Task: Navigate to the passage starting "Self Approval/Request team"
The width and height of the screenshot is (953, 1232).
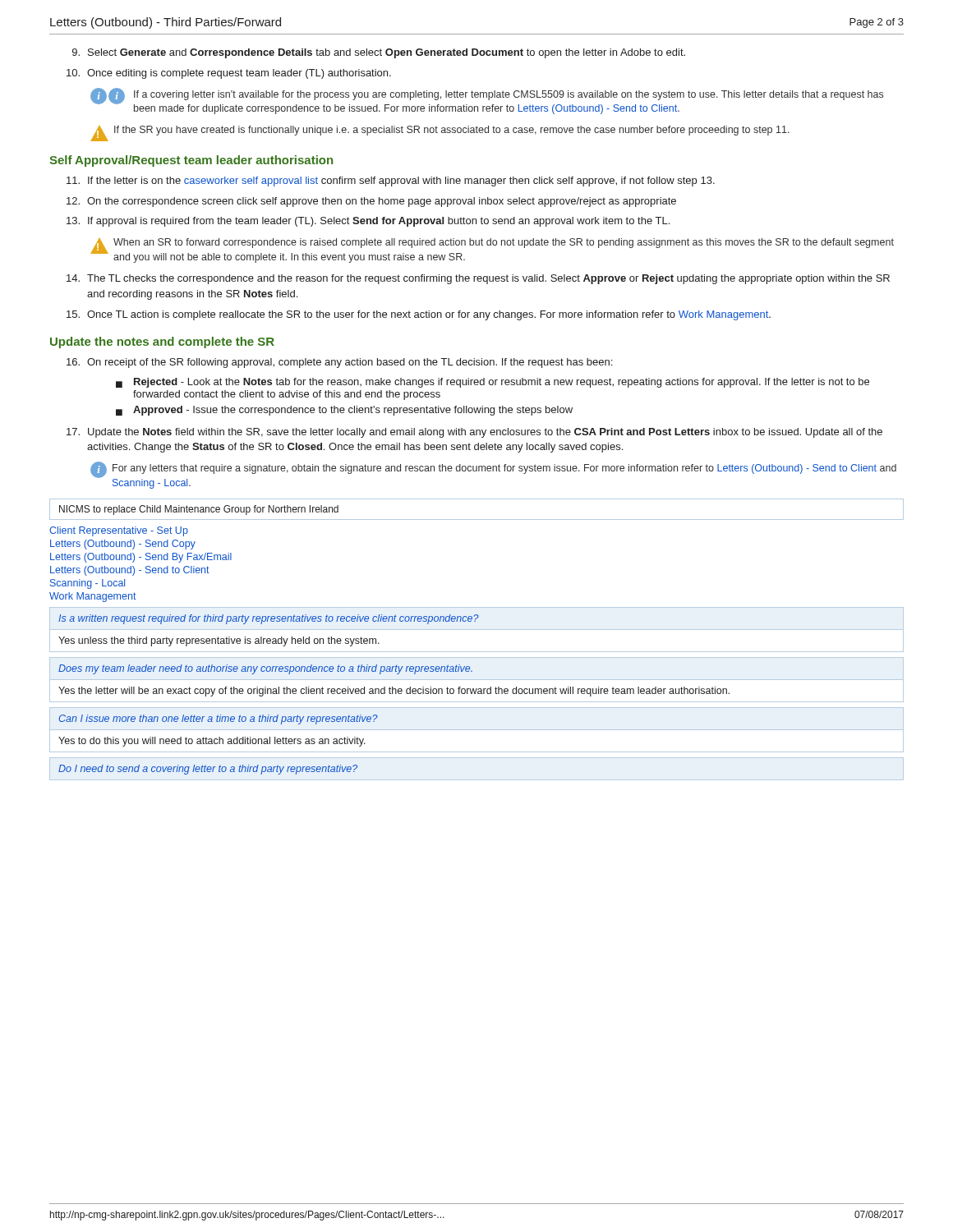Action: click(x=192, y=159)
